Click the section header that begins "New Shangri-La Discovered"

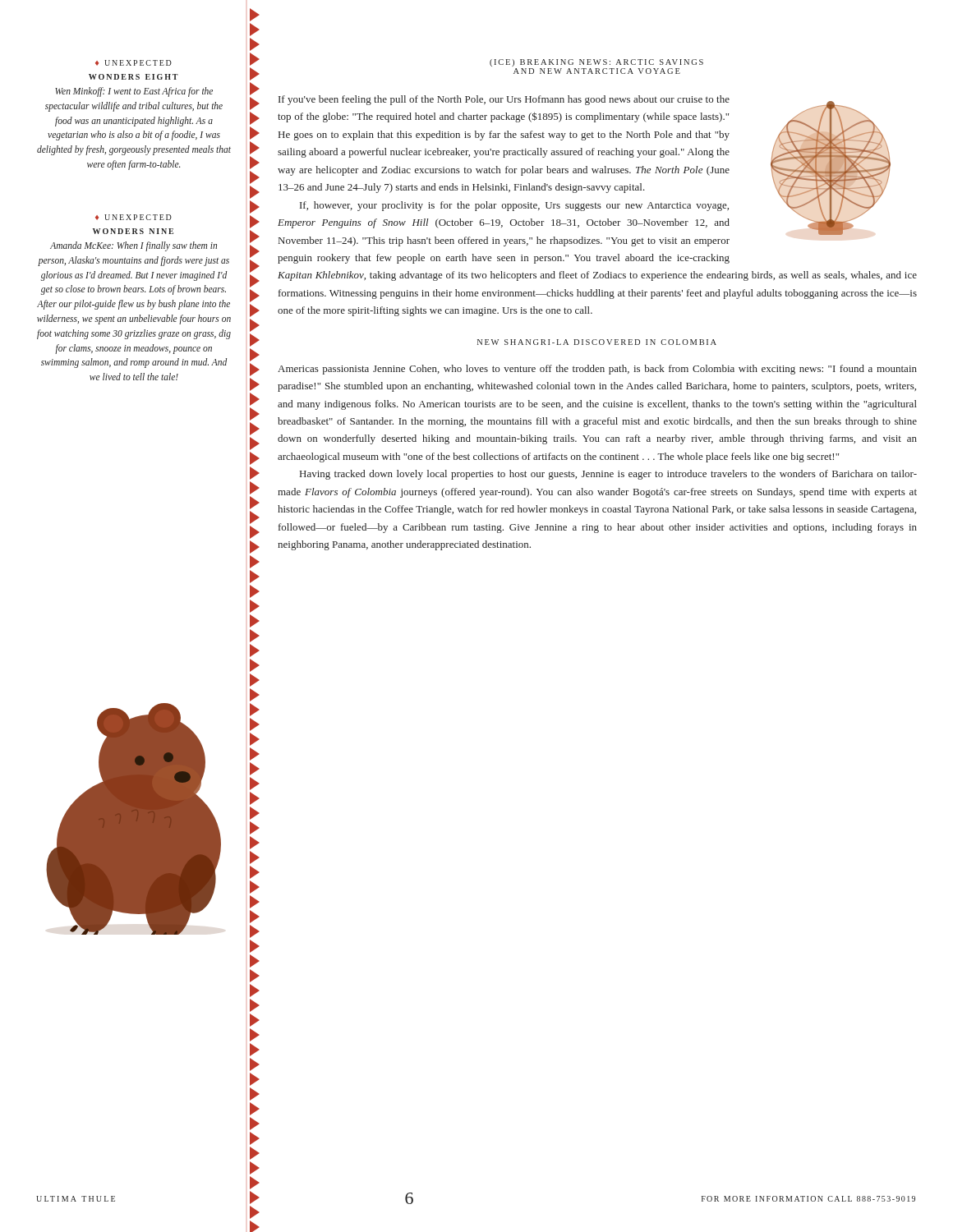coord(597,342)
